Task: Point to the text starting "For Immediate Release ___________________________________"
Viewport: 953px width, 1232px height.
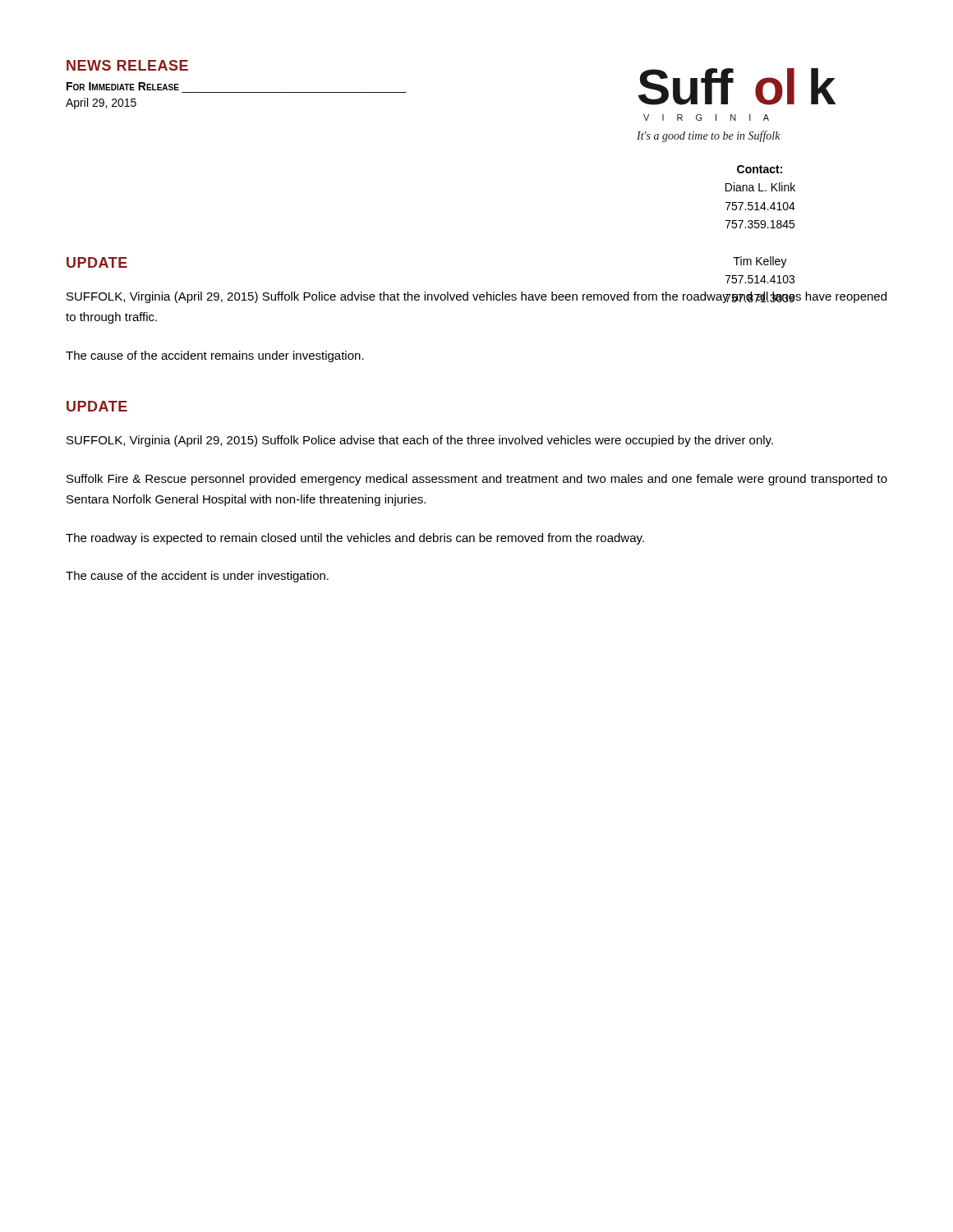Action: pyautogui.click(x=236, y=86)
